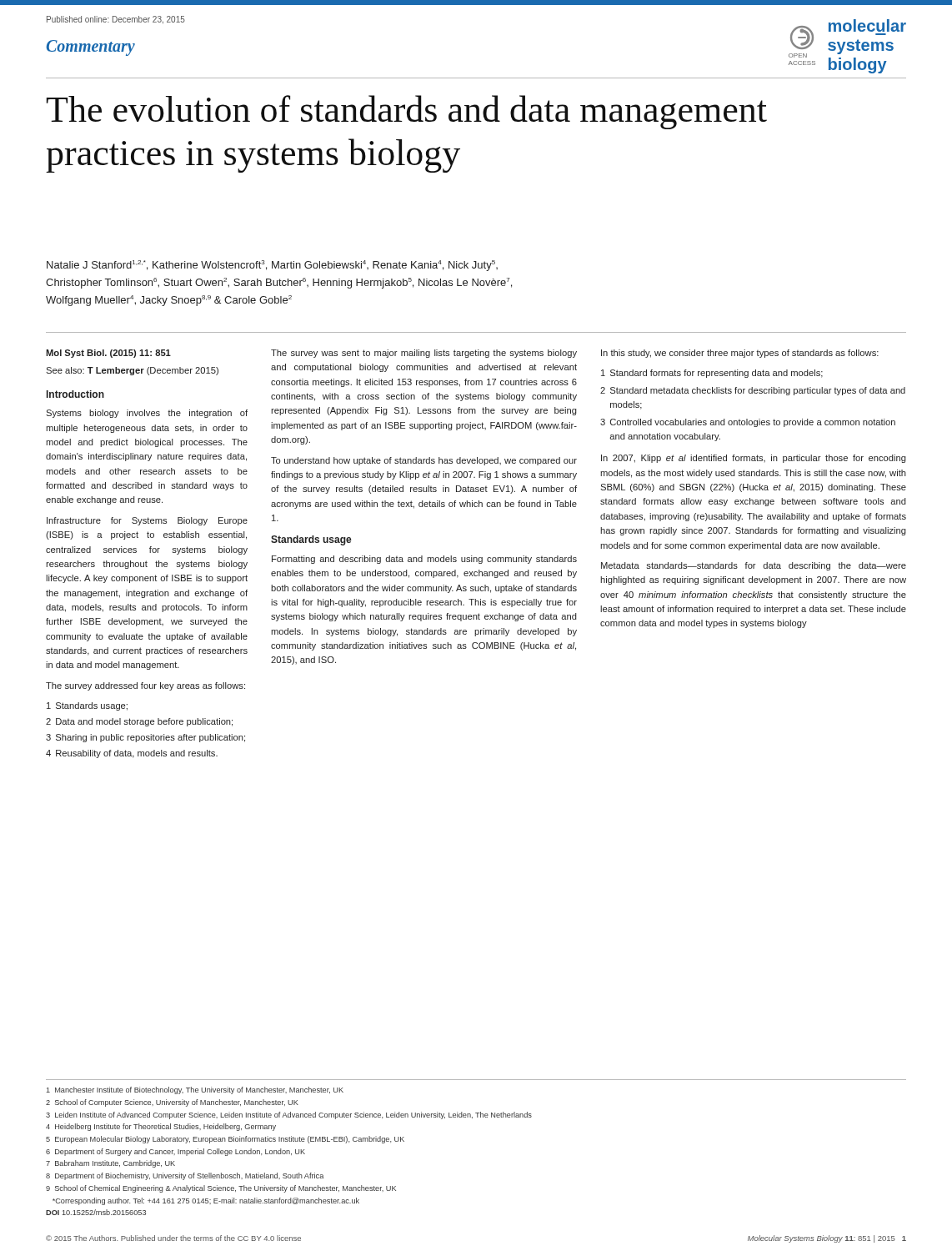Viewport: 952px width, 1251px height.
Task: Find "Mol Syst Biol. (2015) 11: 851" on this page
Action: [108, 353]
